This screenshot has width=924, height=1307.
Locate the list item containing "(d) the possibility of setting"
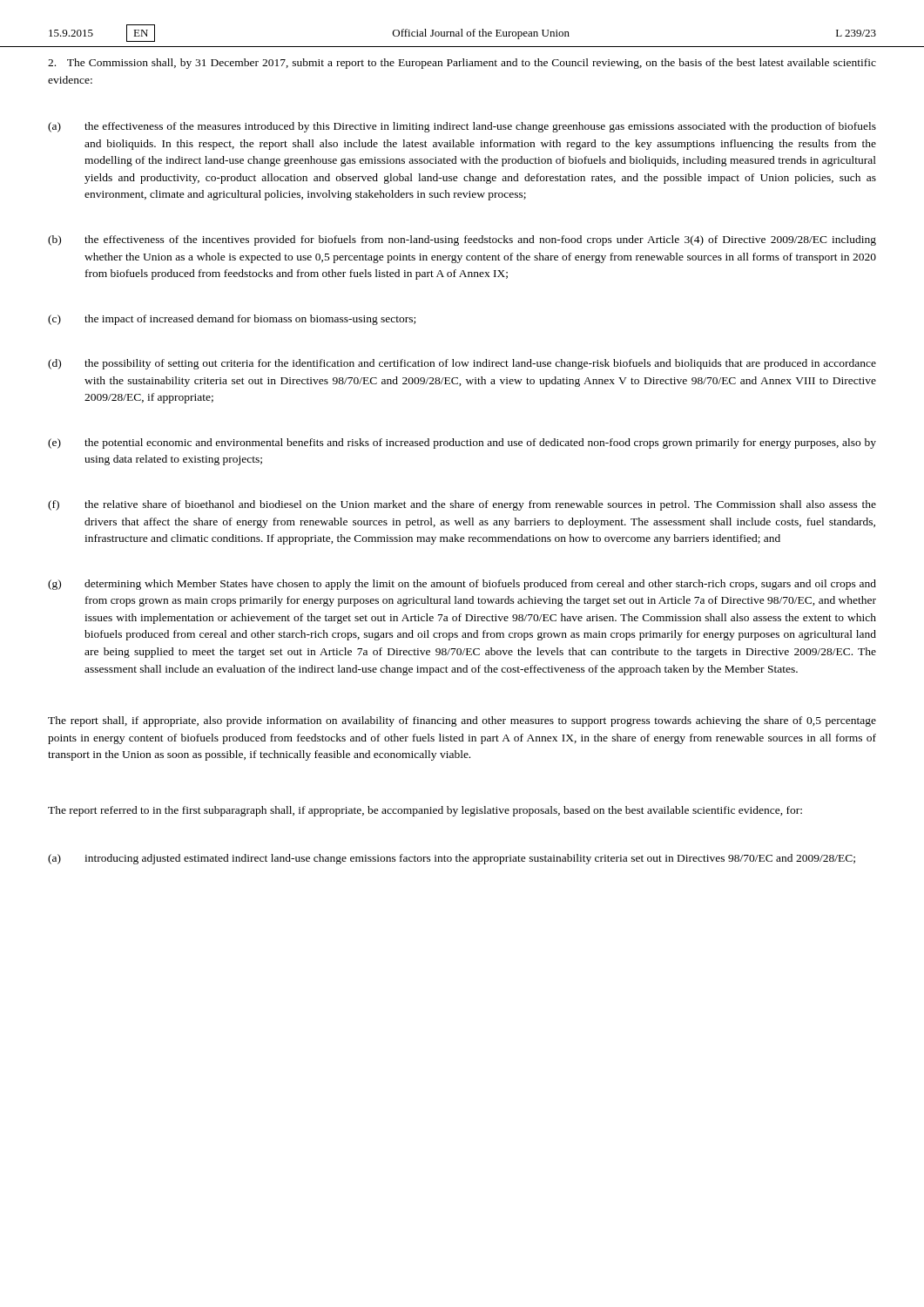point(462,380)
